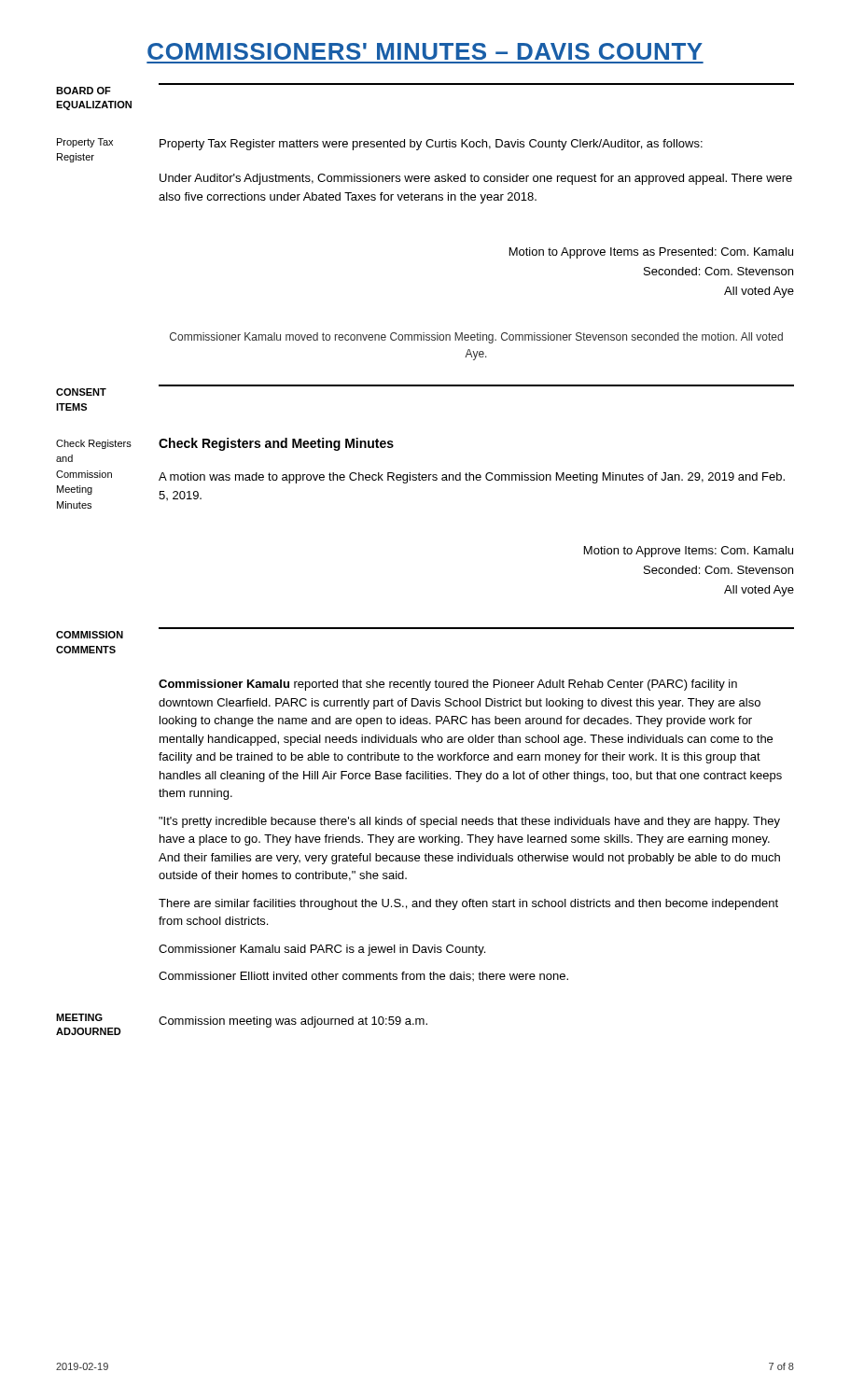Find the text block that reads "A motion was made to"
This screenshot has width=850, height=1400.
tap(472, 486)
